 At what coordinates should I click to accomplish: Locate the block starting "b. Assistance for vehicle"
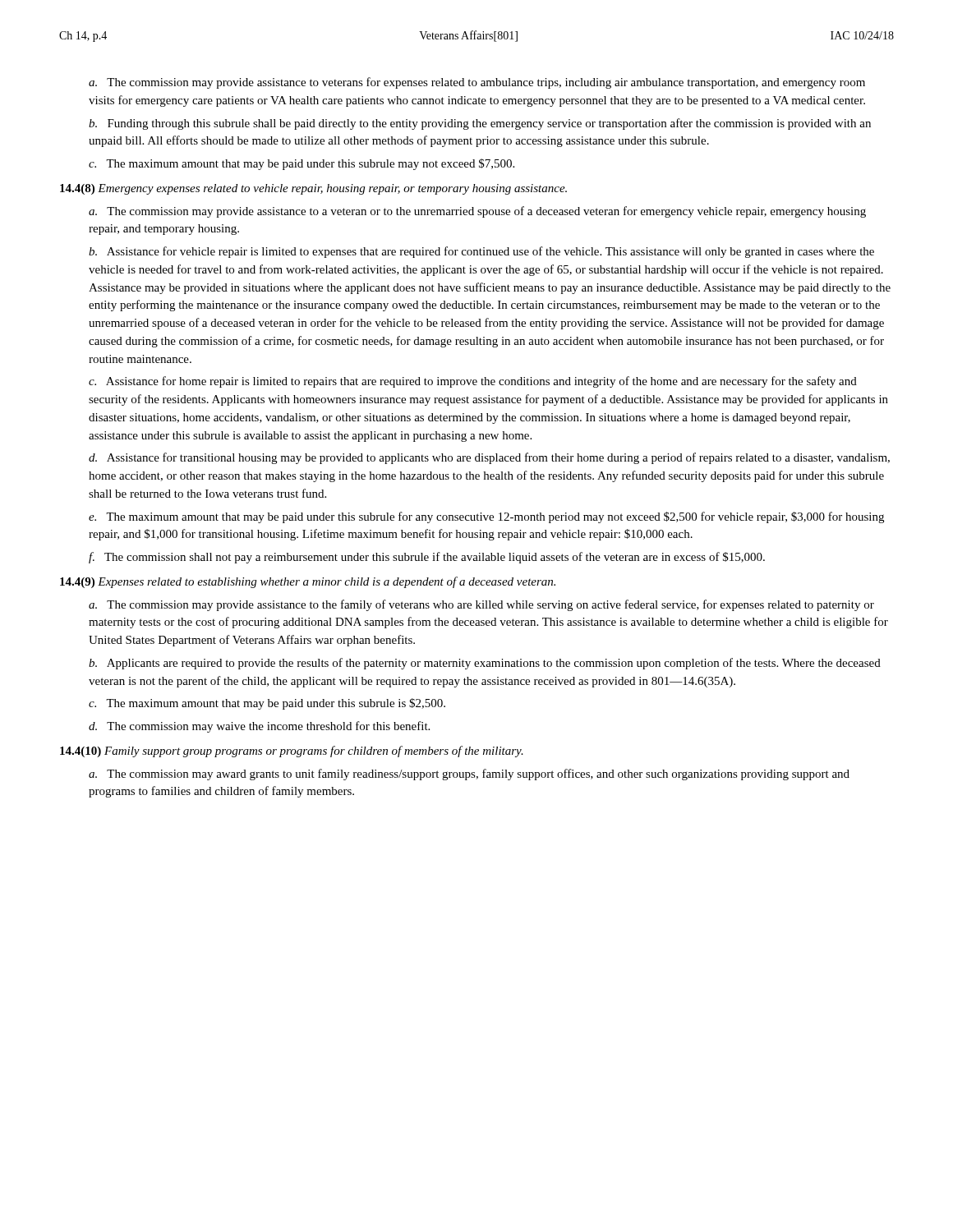(x=490, y=305)
